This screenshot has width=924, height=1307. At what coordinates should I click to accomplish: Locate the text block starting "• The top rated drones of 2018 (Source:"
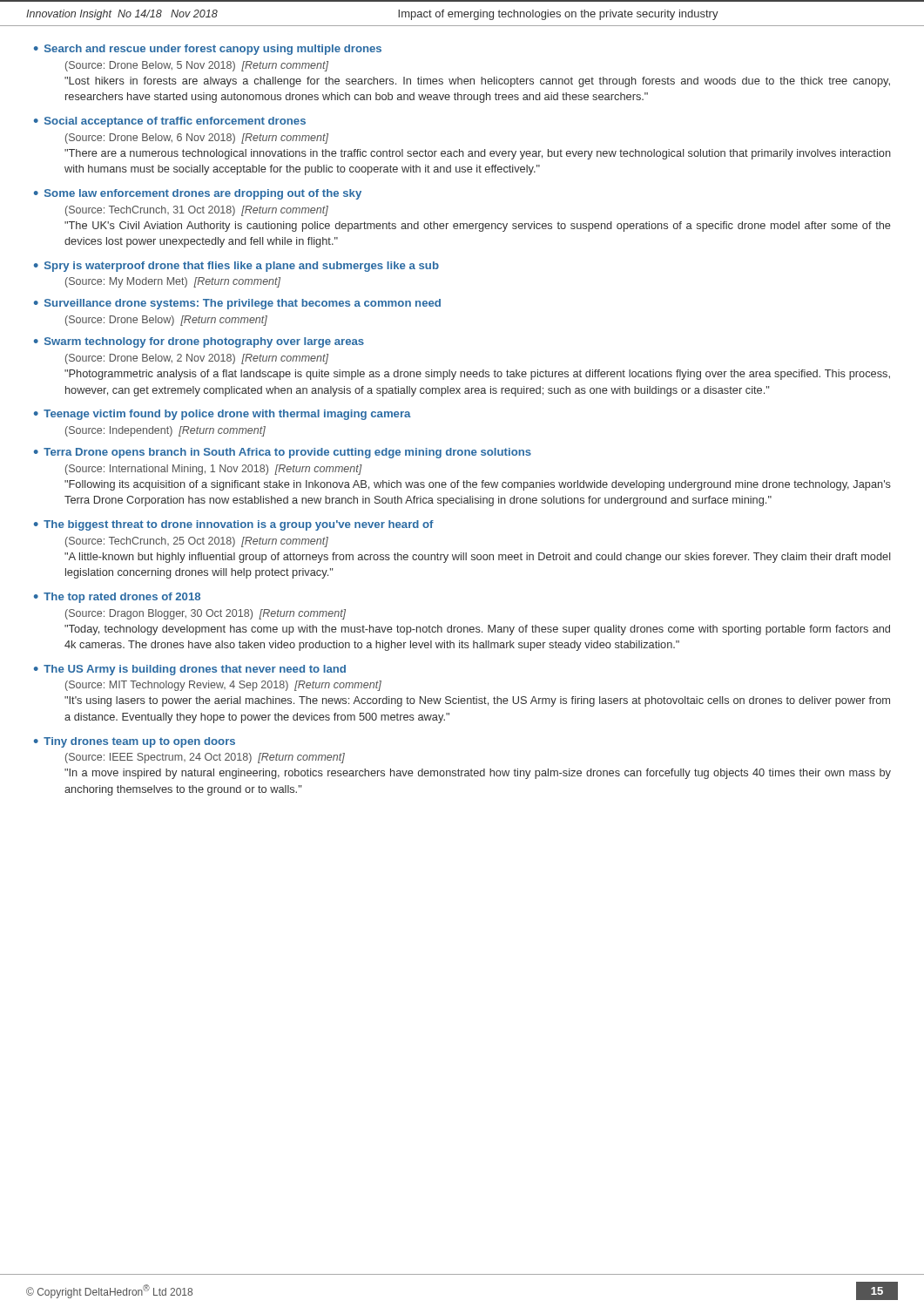[462, 621]
